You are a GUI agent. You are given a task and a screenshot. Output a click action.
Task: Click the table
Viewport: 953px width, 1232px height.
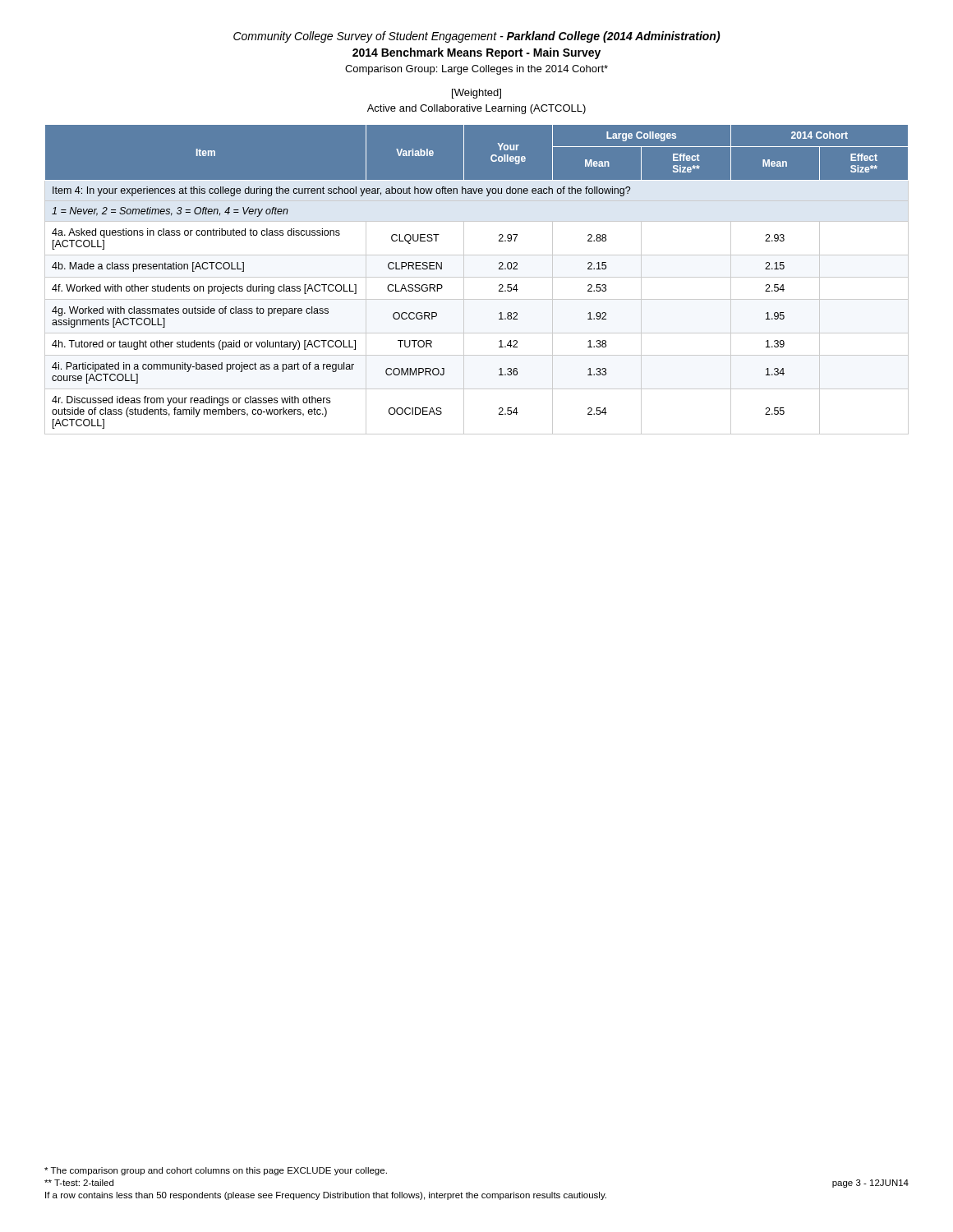click(x=476, y=279)
